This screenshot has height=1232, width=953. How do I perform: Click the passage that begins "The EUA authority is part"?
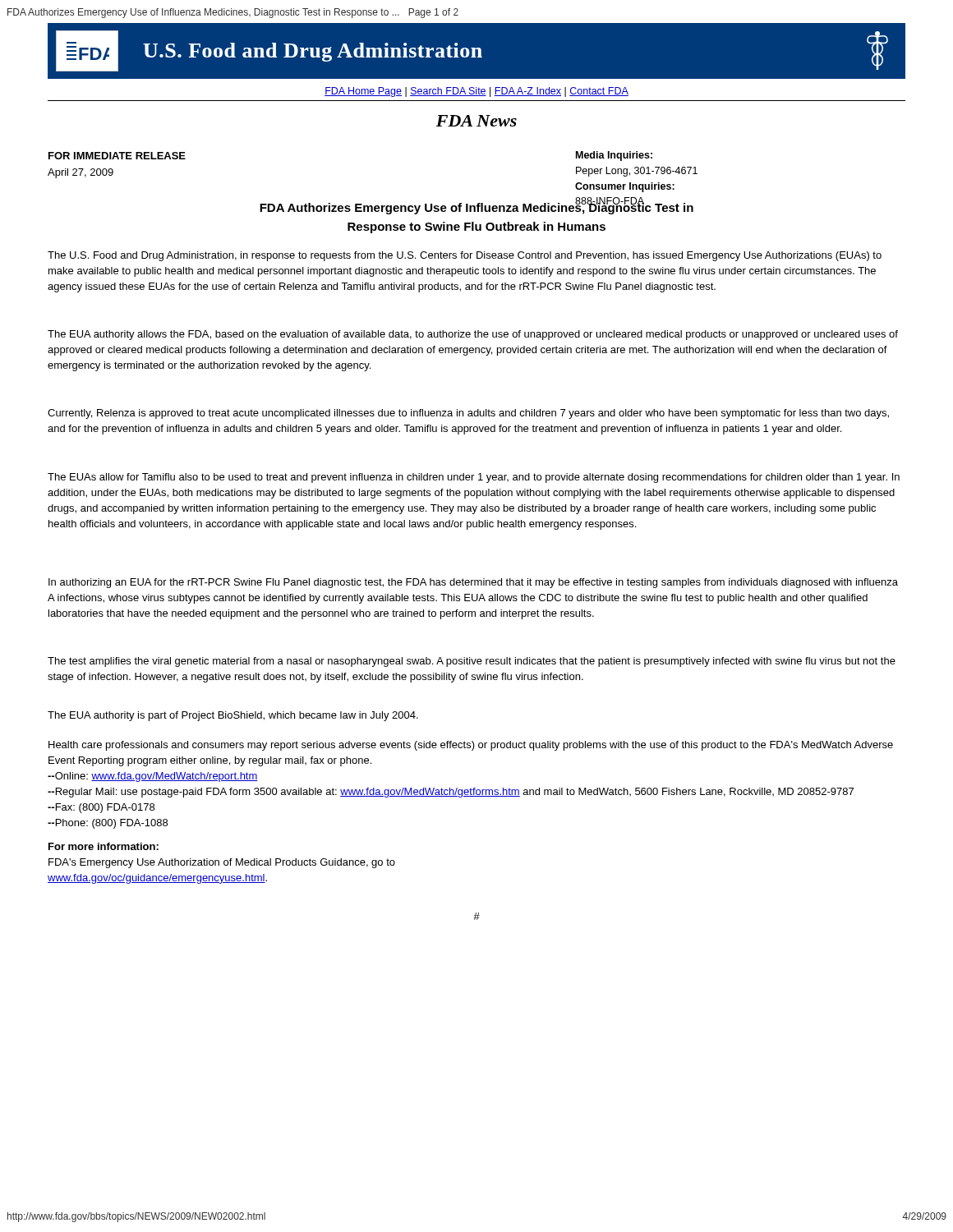233,715
